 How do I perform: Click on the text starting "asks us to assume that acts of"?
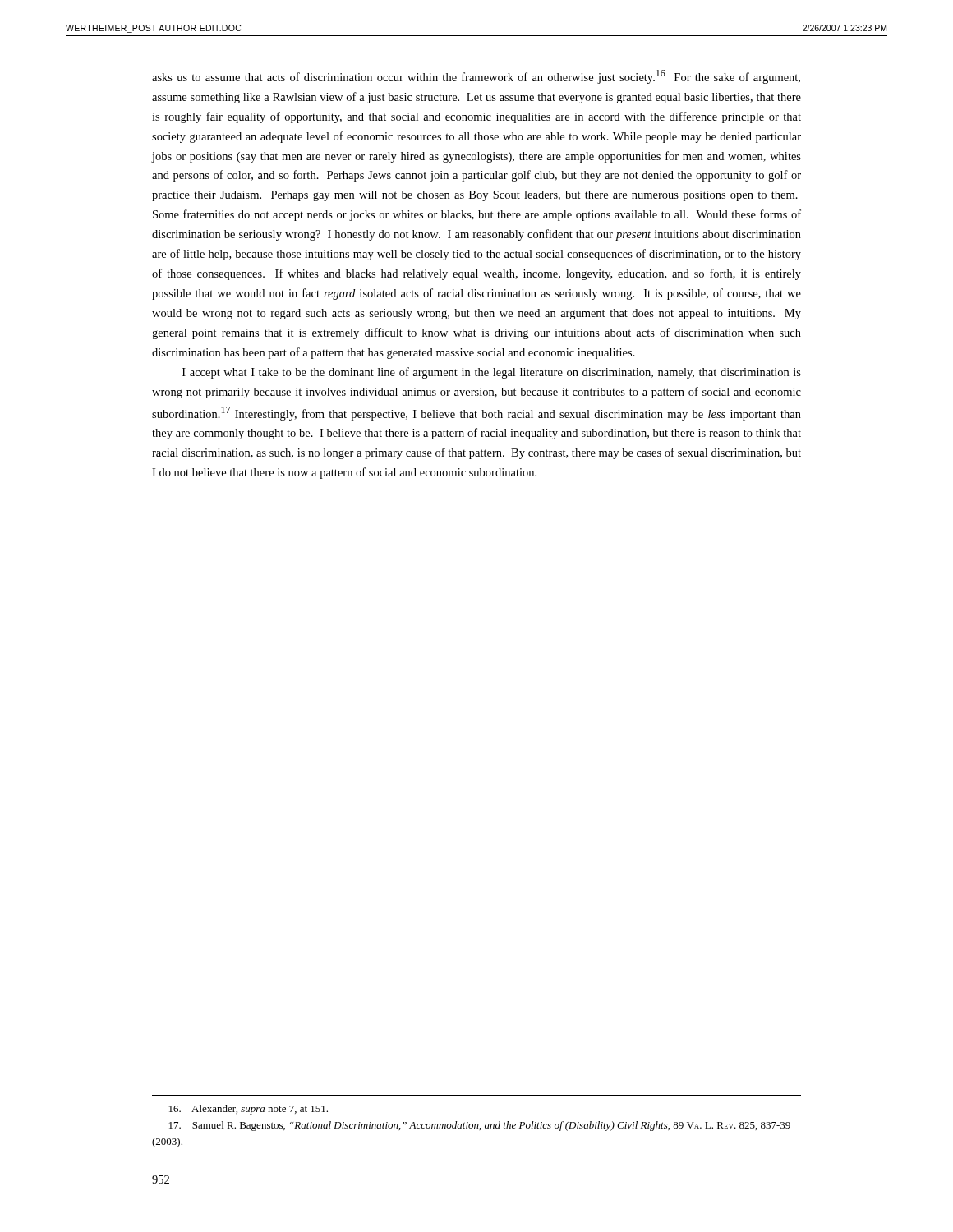[476, 274]
